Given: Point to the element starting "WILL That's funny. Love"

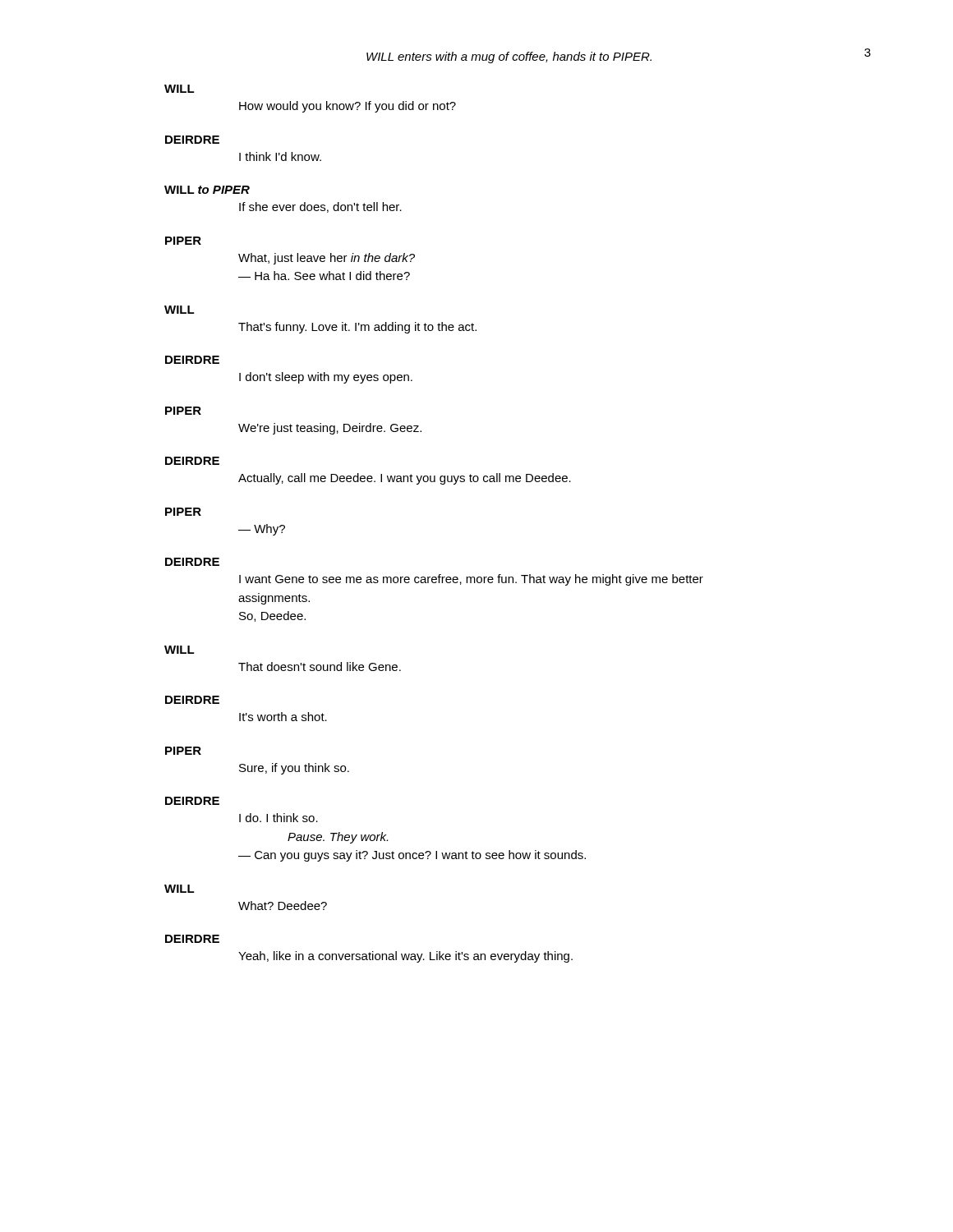Looking at the screenshot, I should [180, 310].
